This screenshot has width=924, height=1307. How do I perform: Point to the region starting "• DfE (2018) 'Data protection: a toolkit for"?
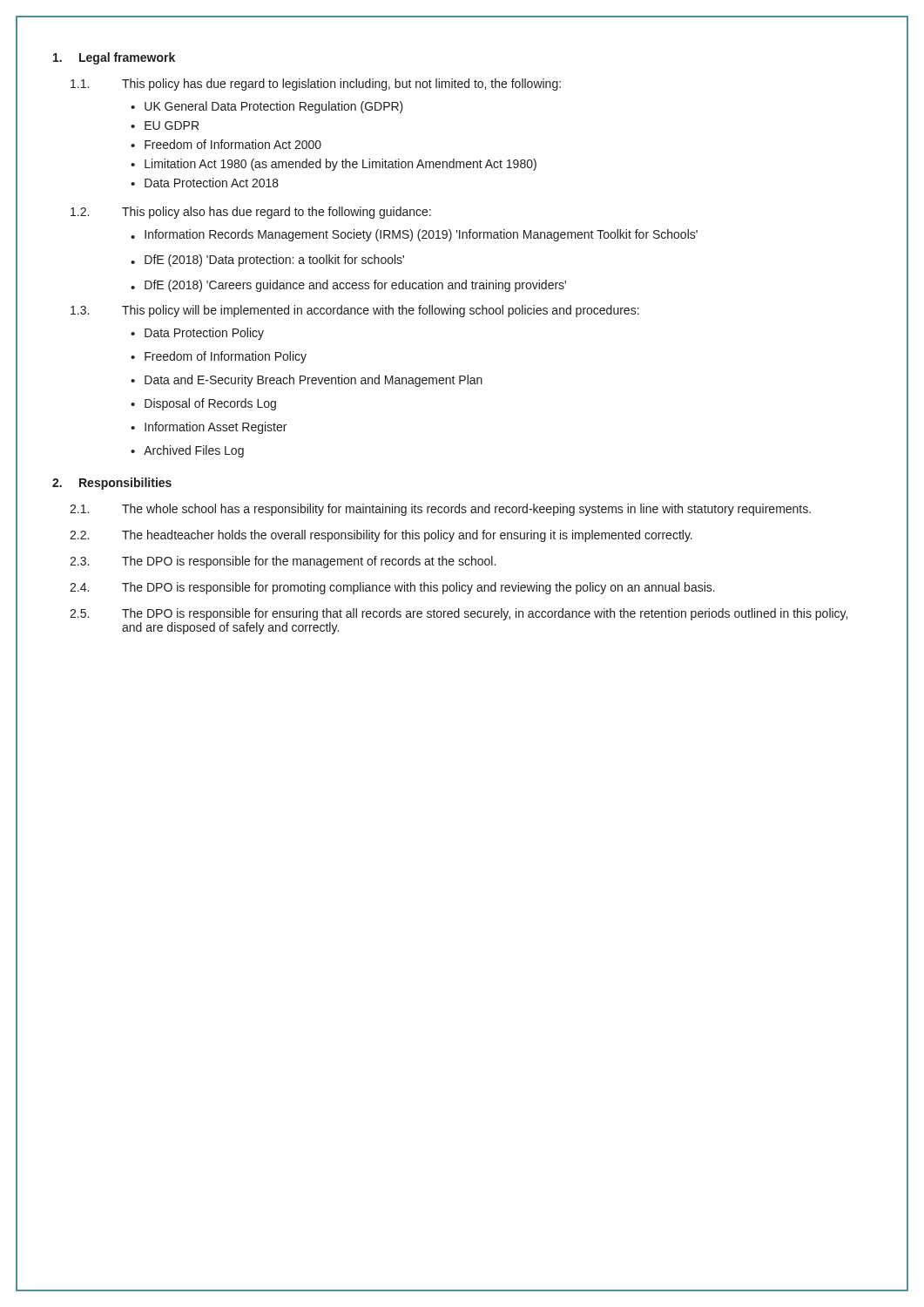pos(268,261)
